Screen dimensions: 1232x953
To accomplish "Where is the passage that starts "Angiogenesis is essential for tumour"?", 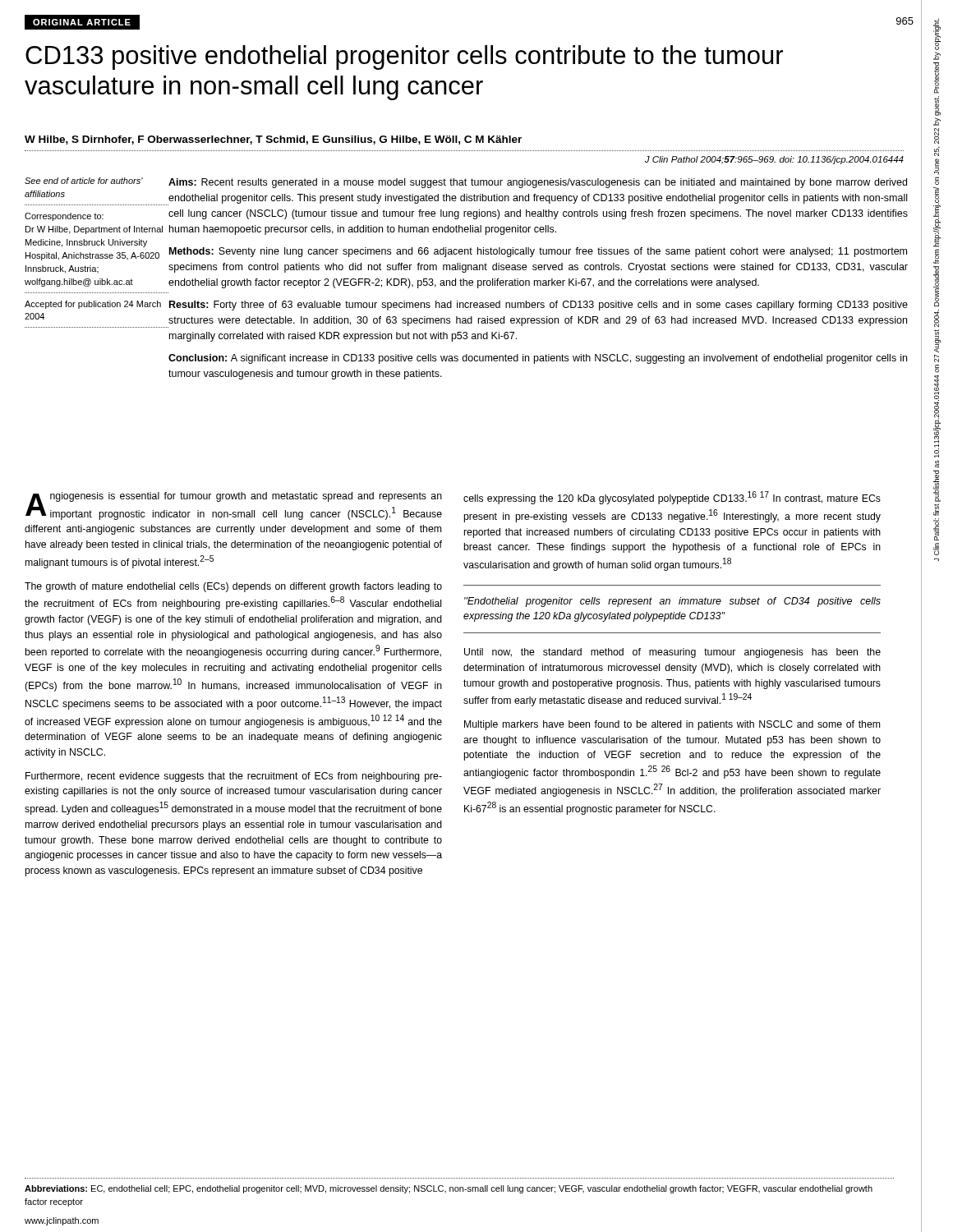I will (233, 684).
